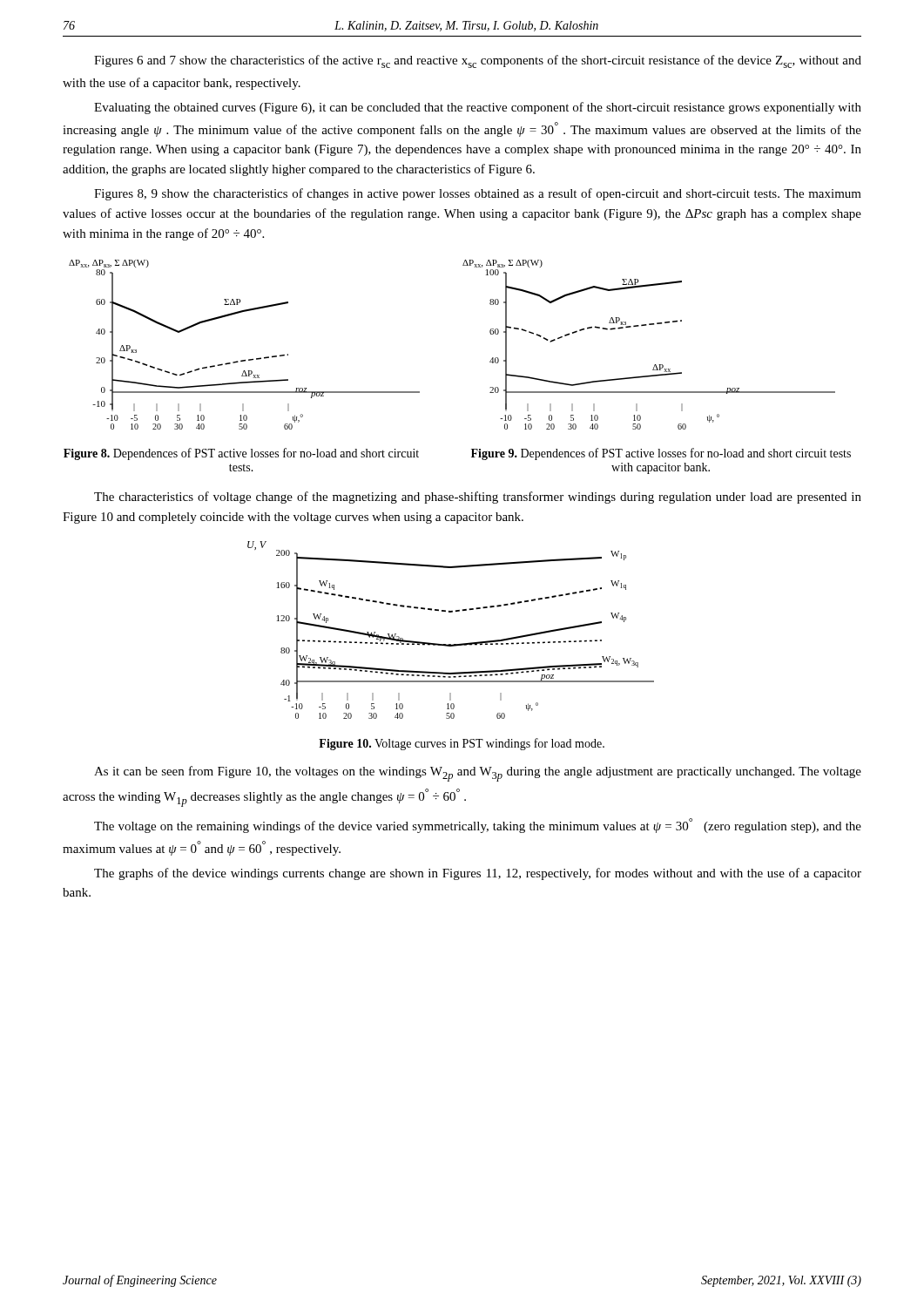Navigate to the passage starting "Figure 8. Dependences of PST active"
The image size is (924, 1307).
(x=241, y=461)
